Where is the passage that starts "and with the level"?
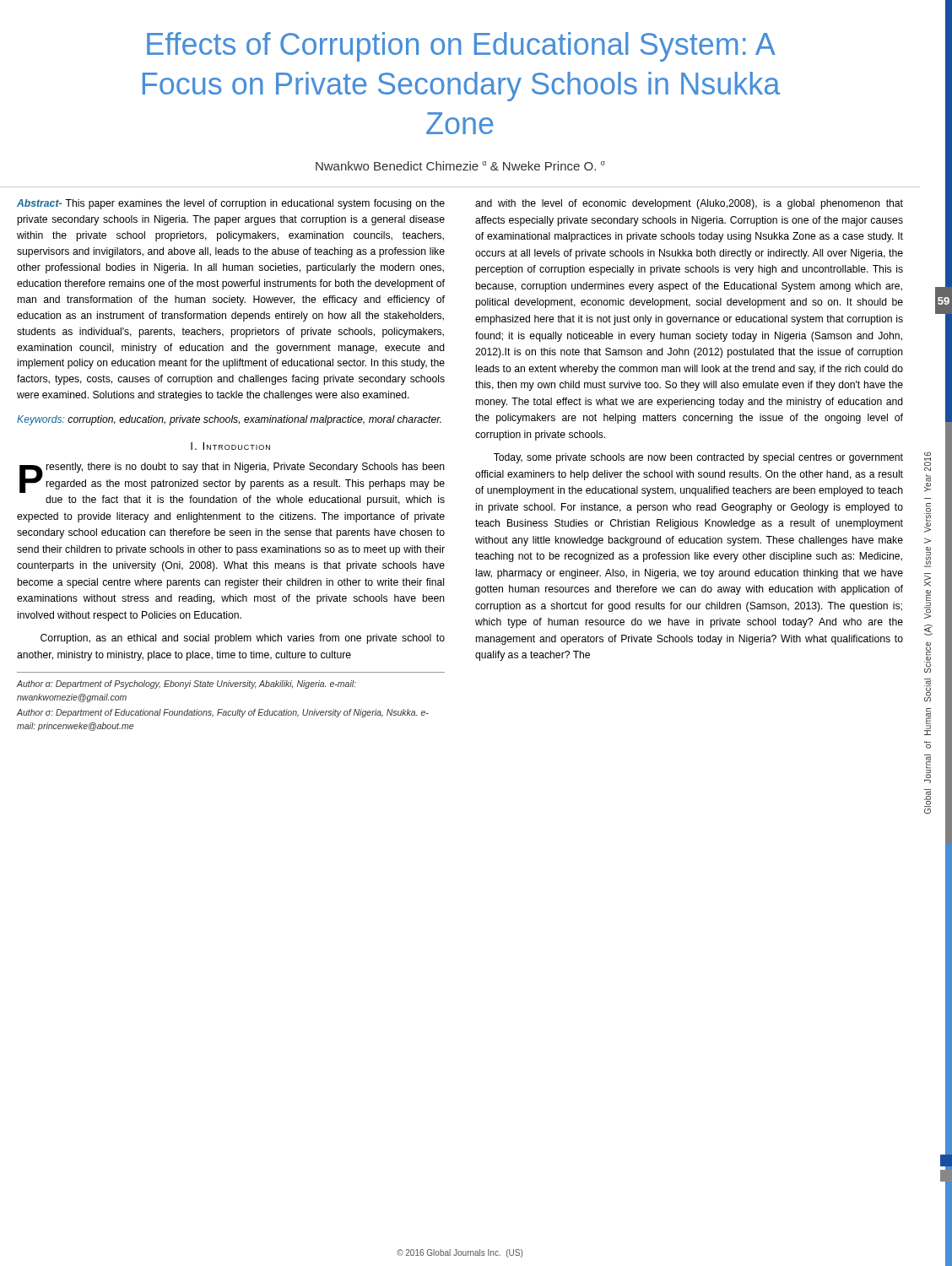952x1266 pixels. coord(689,319)
